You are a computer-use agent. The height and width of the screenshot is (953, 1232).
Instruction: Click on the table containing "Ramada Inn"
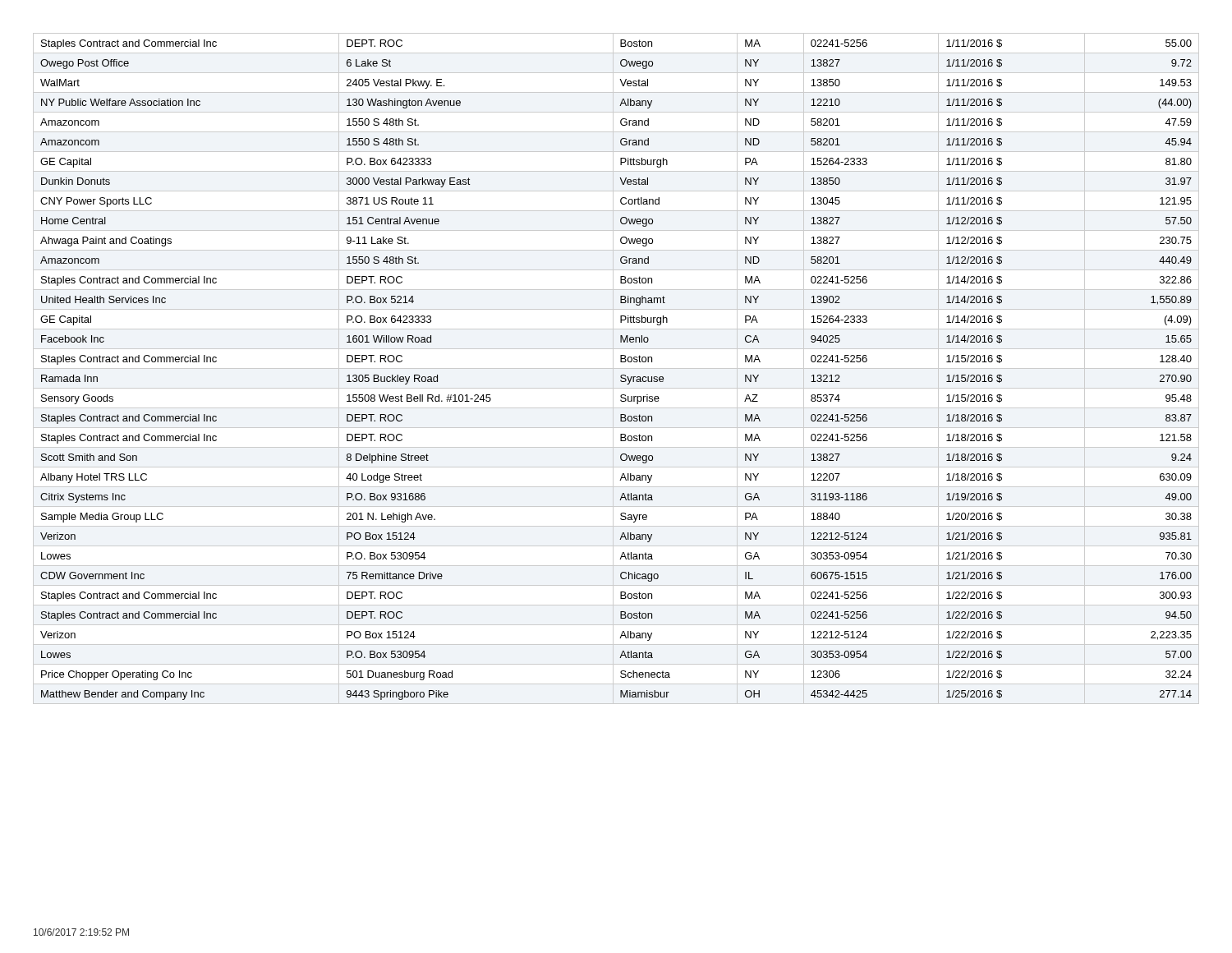click(616, 368)
